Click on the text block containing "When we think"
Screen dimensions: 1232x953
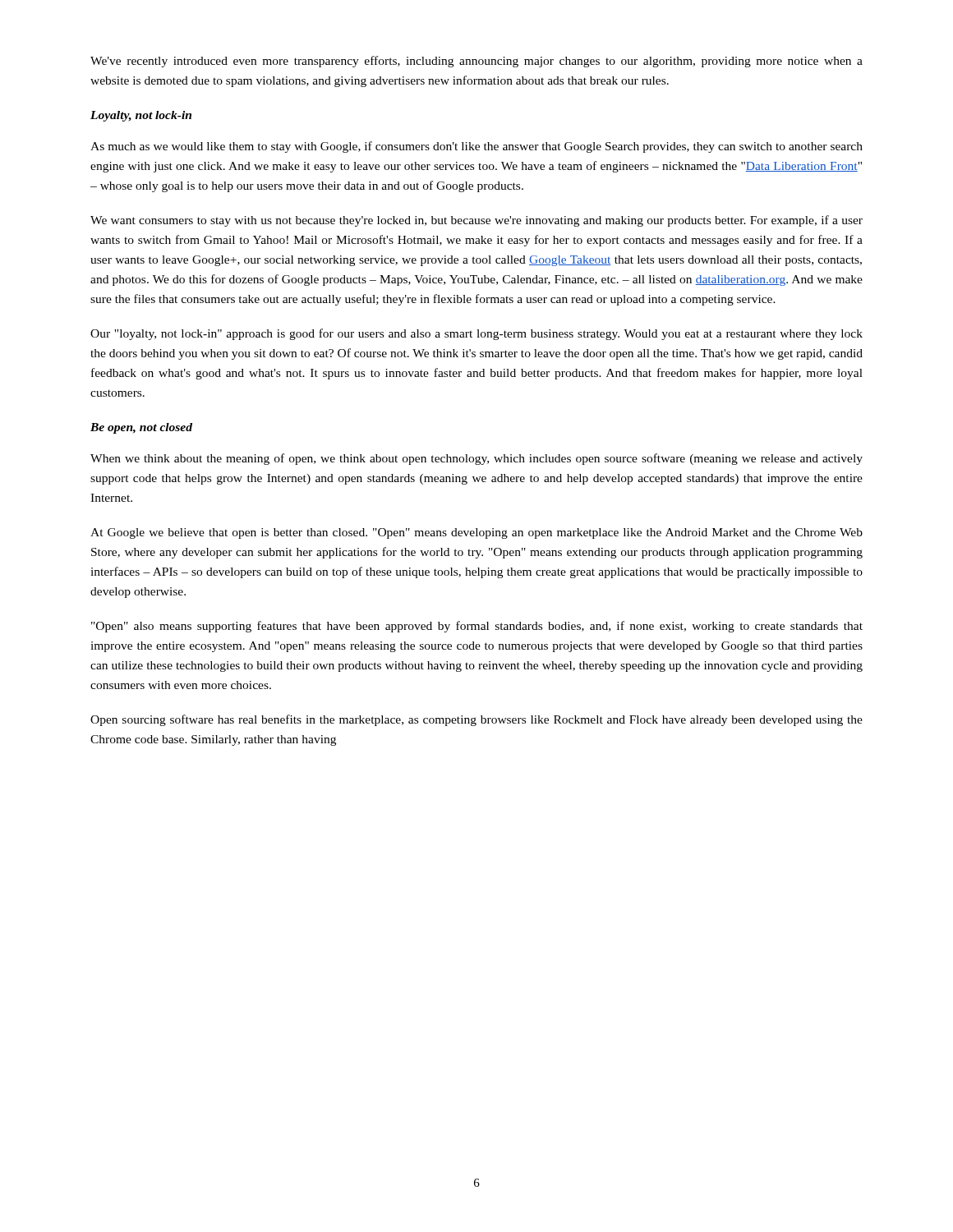pyautogui.click(x=476, y=478)
